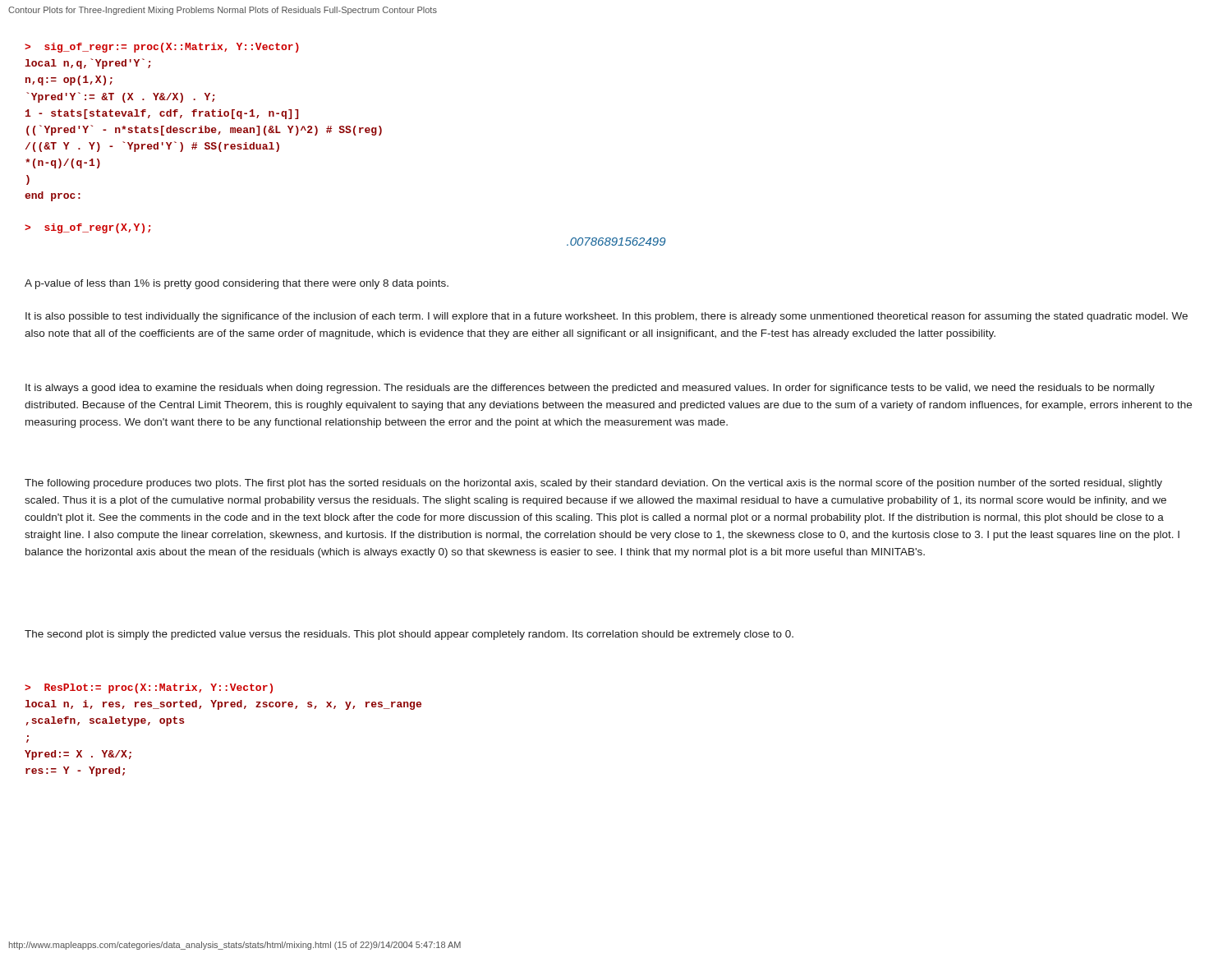The image size is (1232, 953).
Task: Click on the element starting "> sig_of_regr:= proc(X::Matrix,"
Action: [204, 122]
